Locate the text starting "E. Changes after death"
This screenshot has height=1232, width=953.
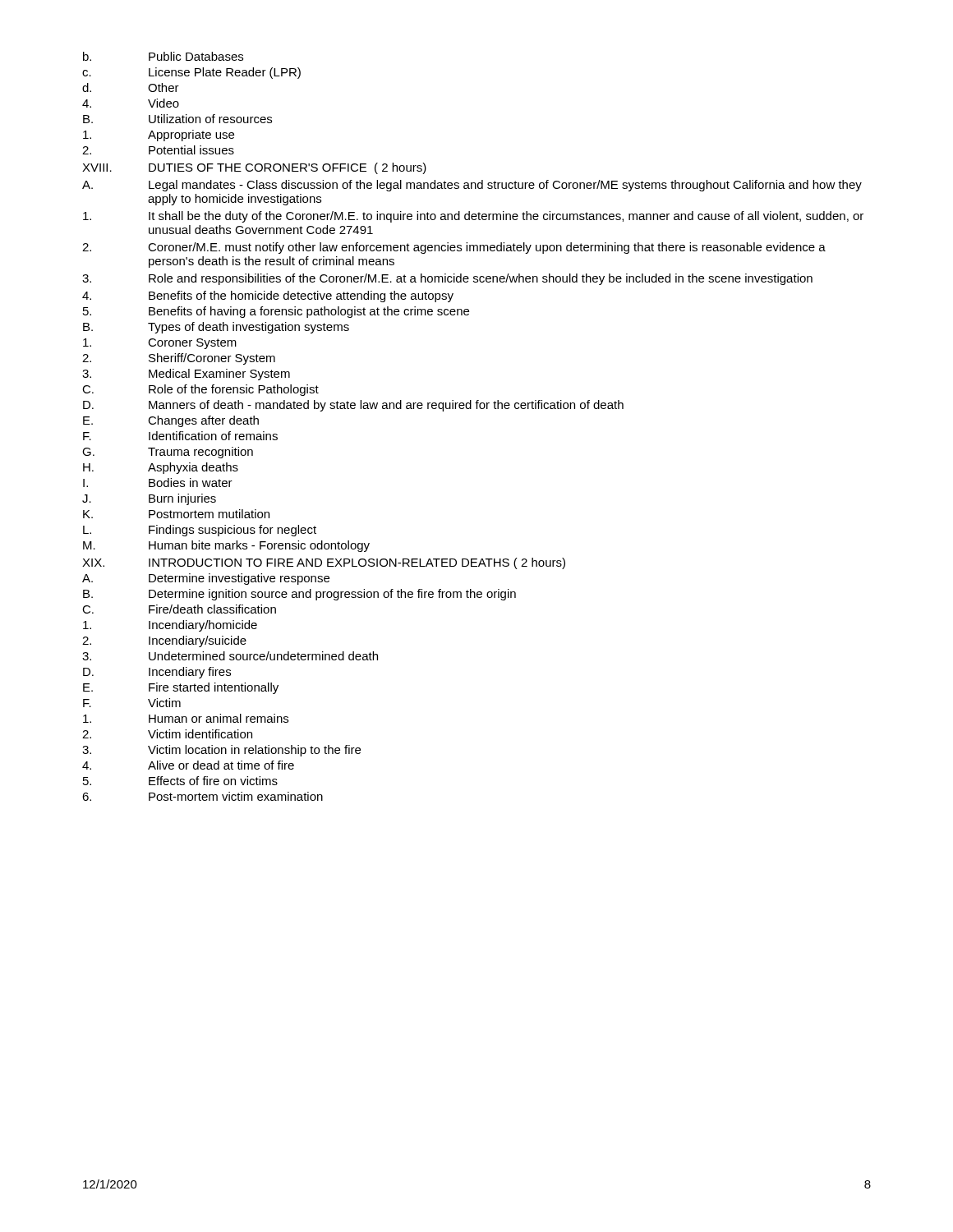pos(476,420)
